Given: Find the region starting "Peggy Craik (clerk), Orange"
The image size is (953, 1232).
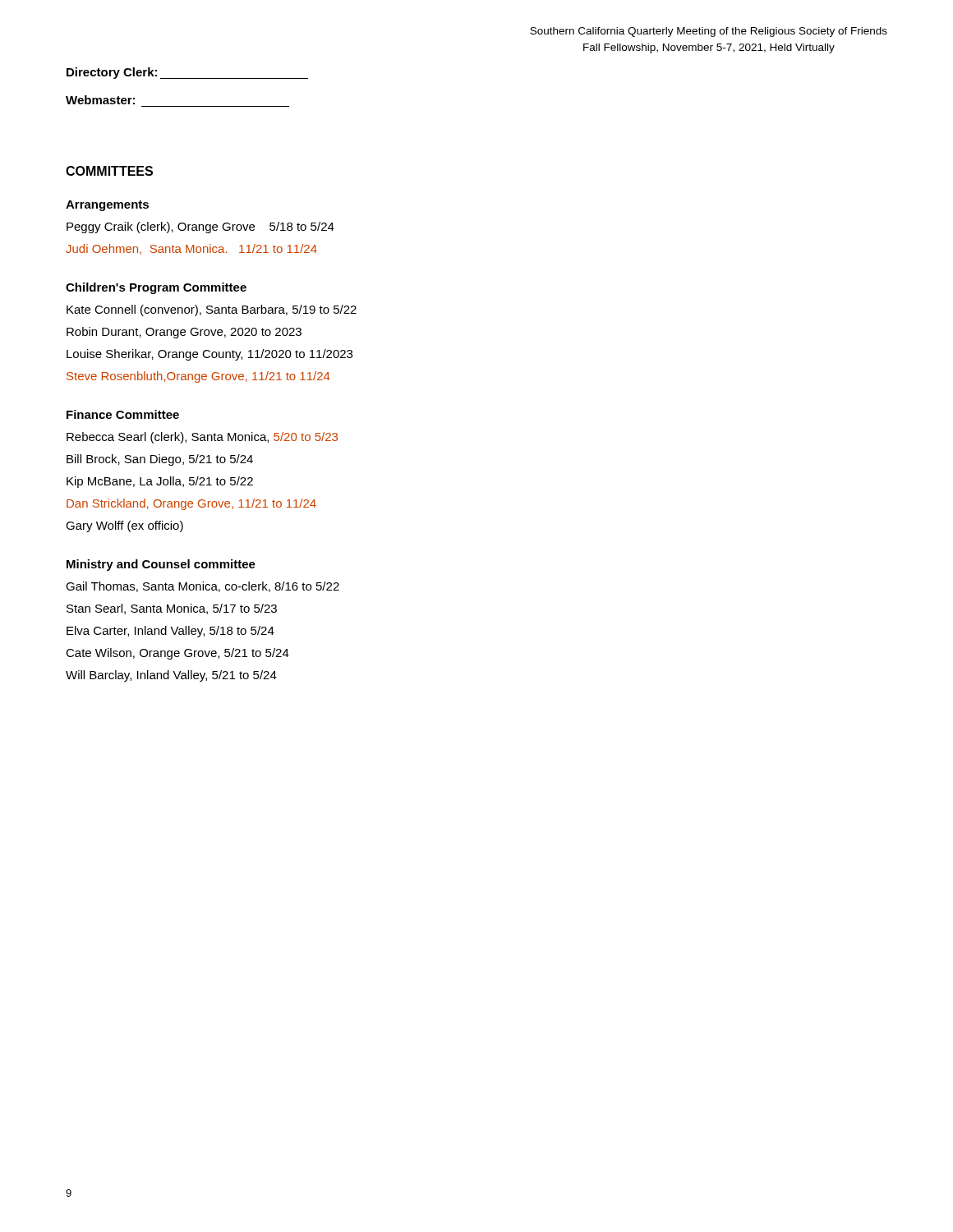Looking at the screenshot, I should [x=200, y=226].
